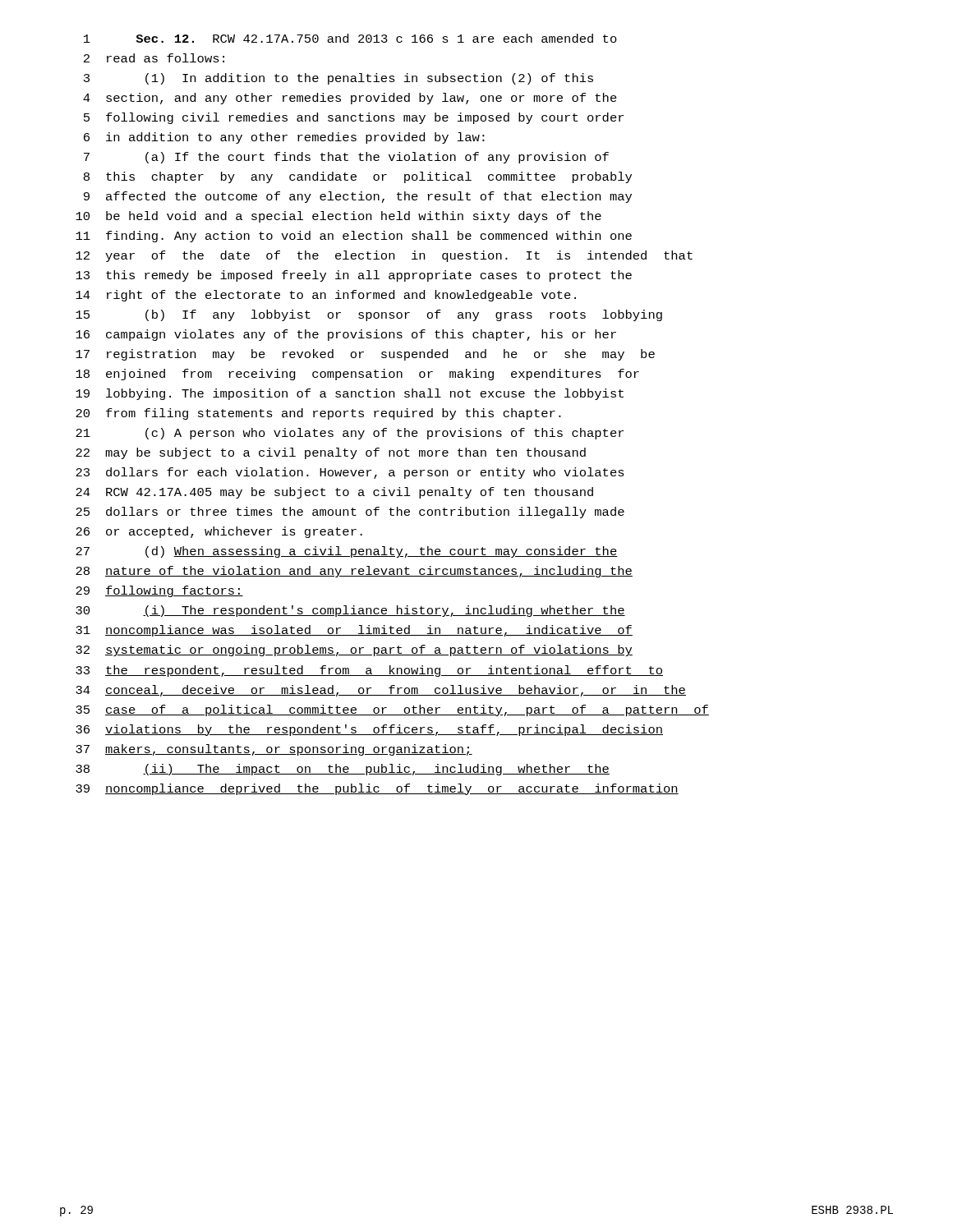Locate the region starting "15 (b) If any lobbyist"
Screen dimensions: 1232x953
point(476,316)
